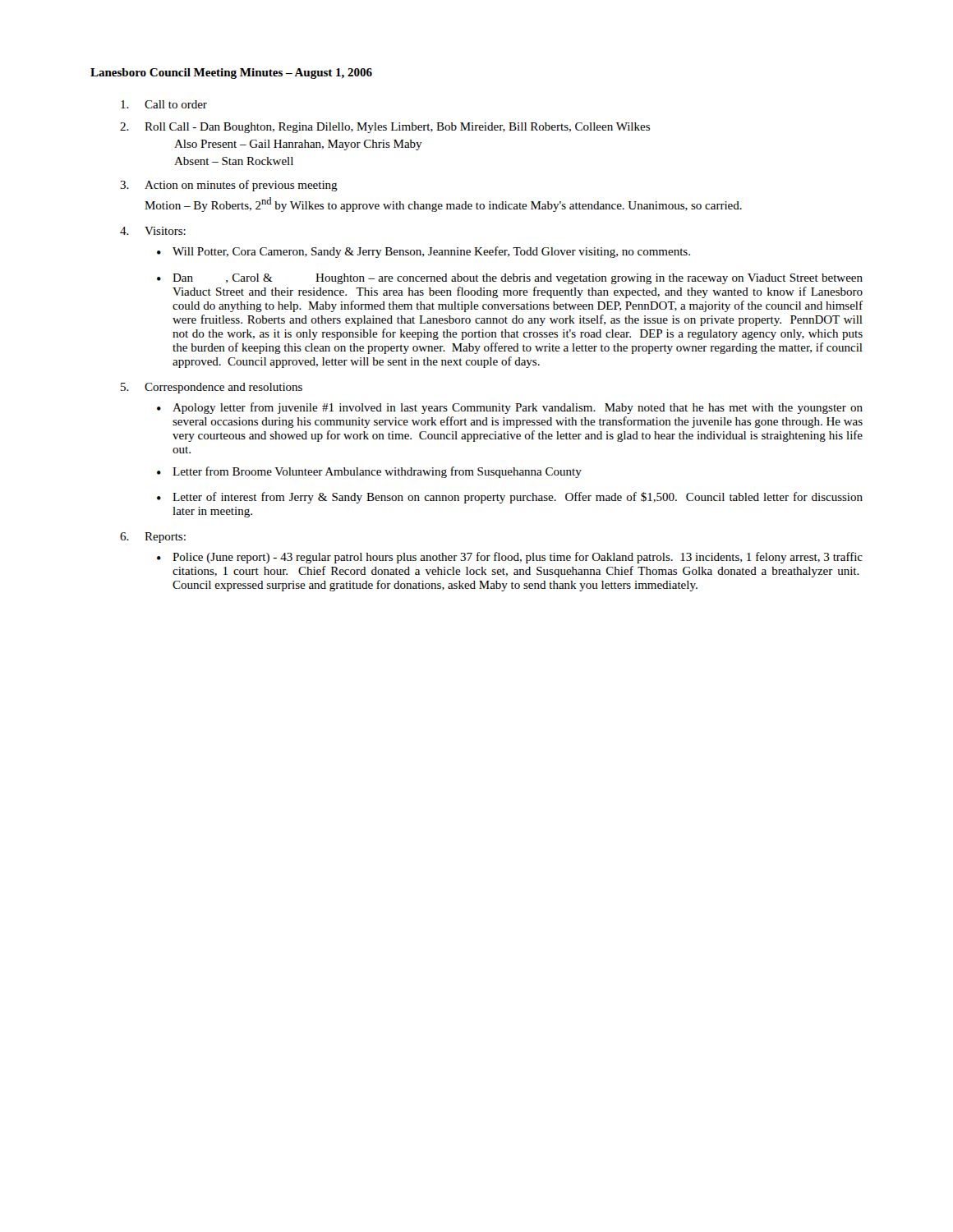The width and height of the screenshot is (953, 1232).
Task: Select the region starting "• Dan , Carol &"
Action: coord(509,320)
